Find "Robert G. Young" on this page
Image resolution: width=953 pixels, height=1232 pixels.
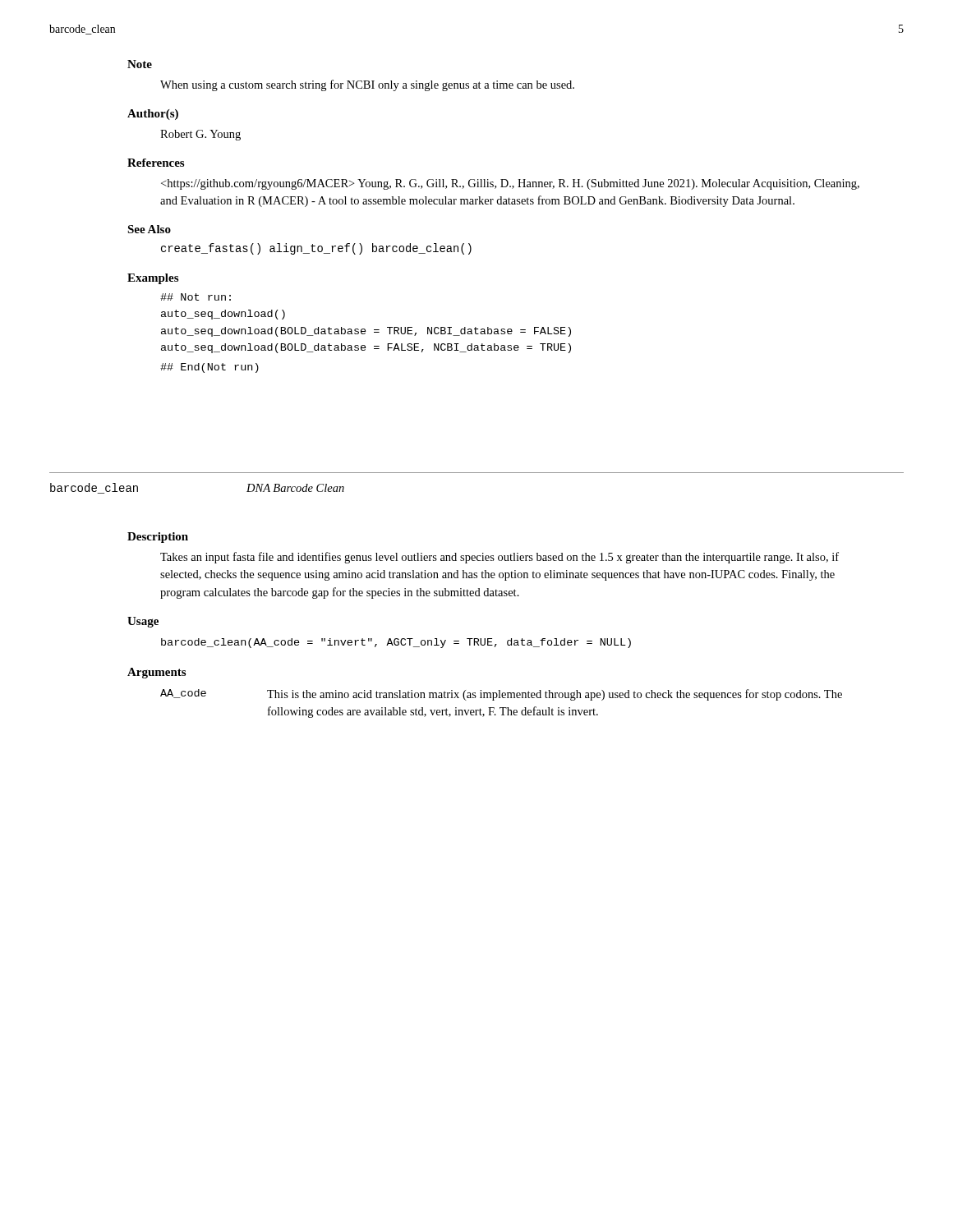(x=201, y=134)
